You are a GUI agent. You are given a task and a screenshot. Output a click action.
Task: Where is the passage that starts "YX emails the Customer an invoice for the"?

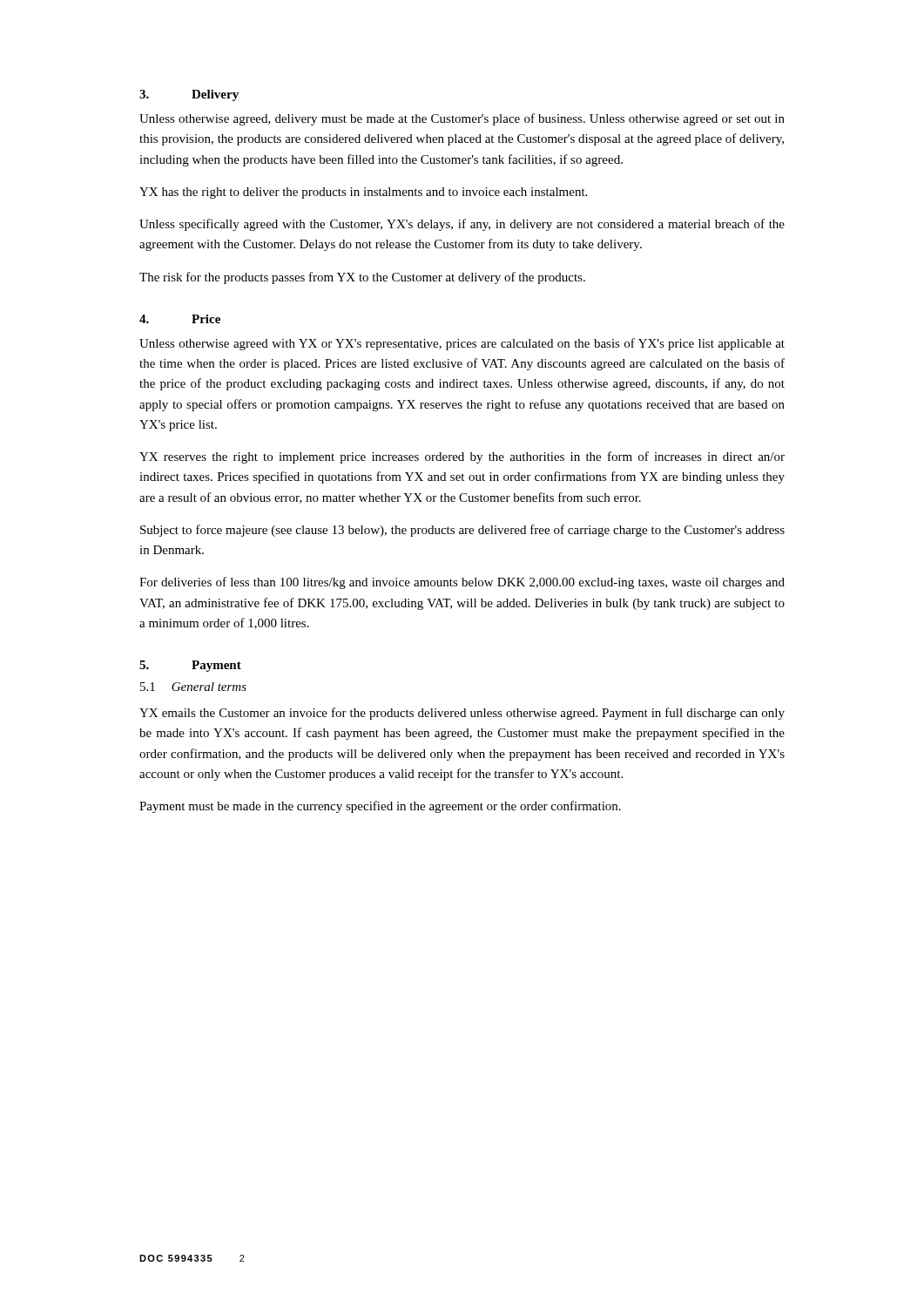tap(462, 744)
